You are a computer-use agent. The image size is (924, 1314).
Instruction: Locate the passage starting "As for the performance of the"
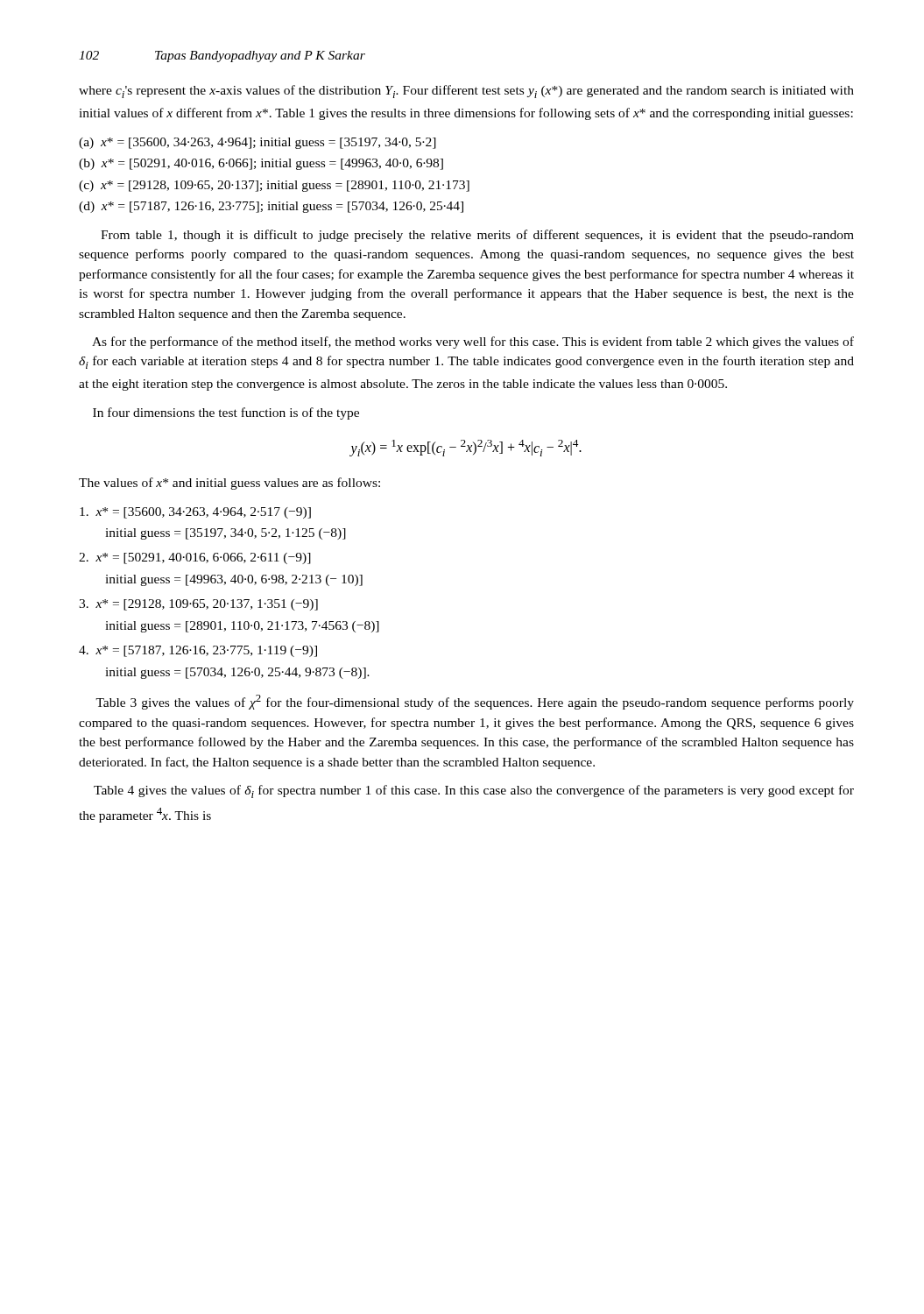(x=466, y=363)
